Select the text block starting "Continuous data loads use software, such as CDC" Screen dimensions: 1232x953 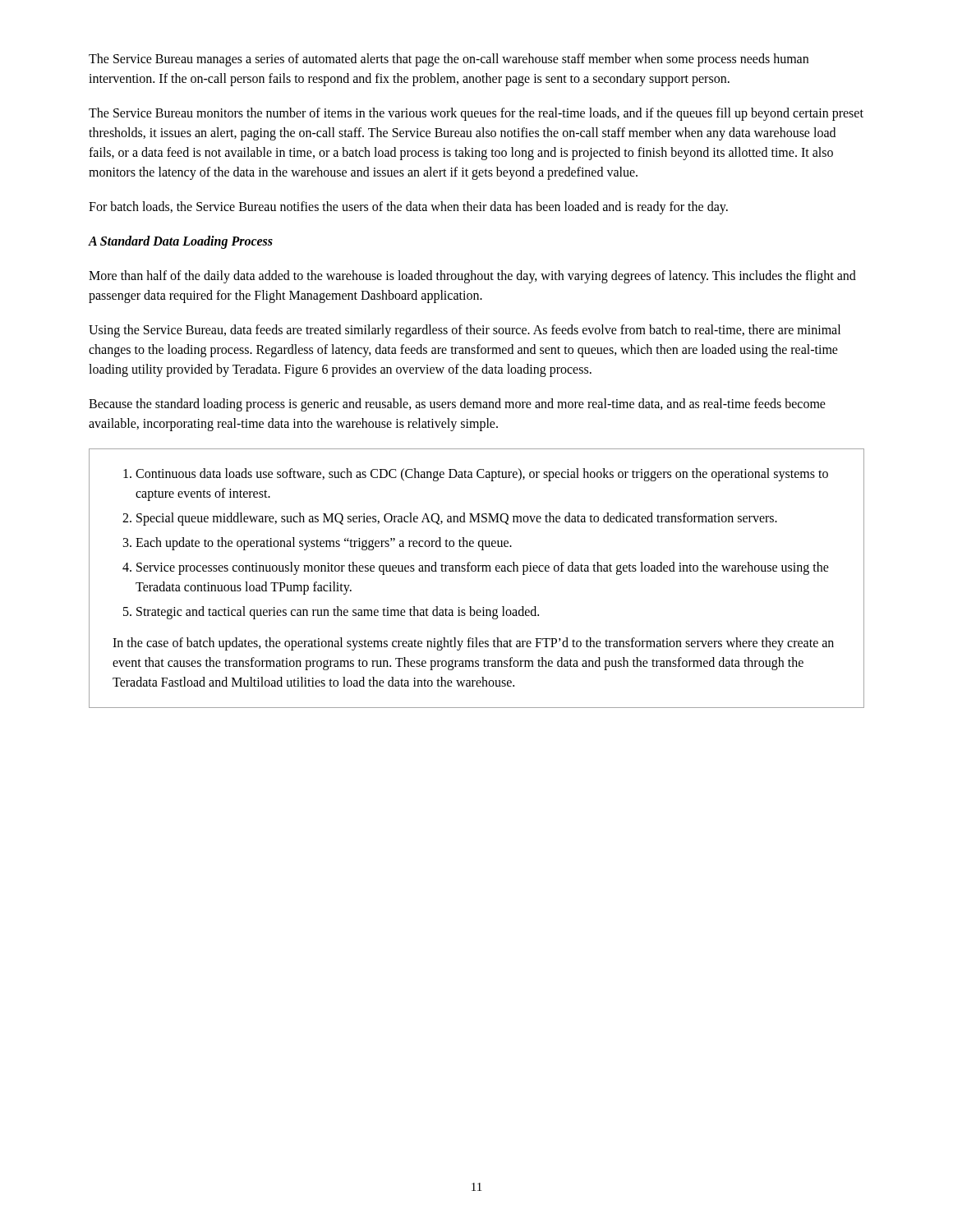point(476,543)
